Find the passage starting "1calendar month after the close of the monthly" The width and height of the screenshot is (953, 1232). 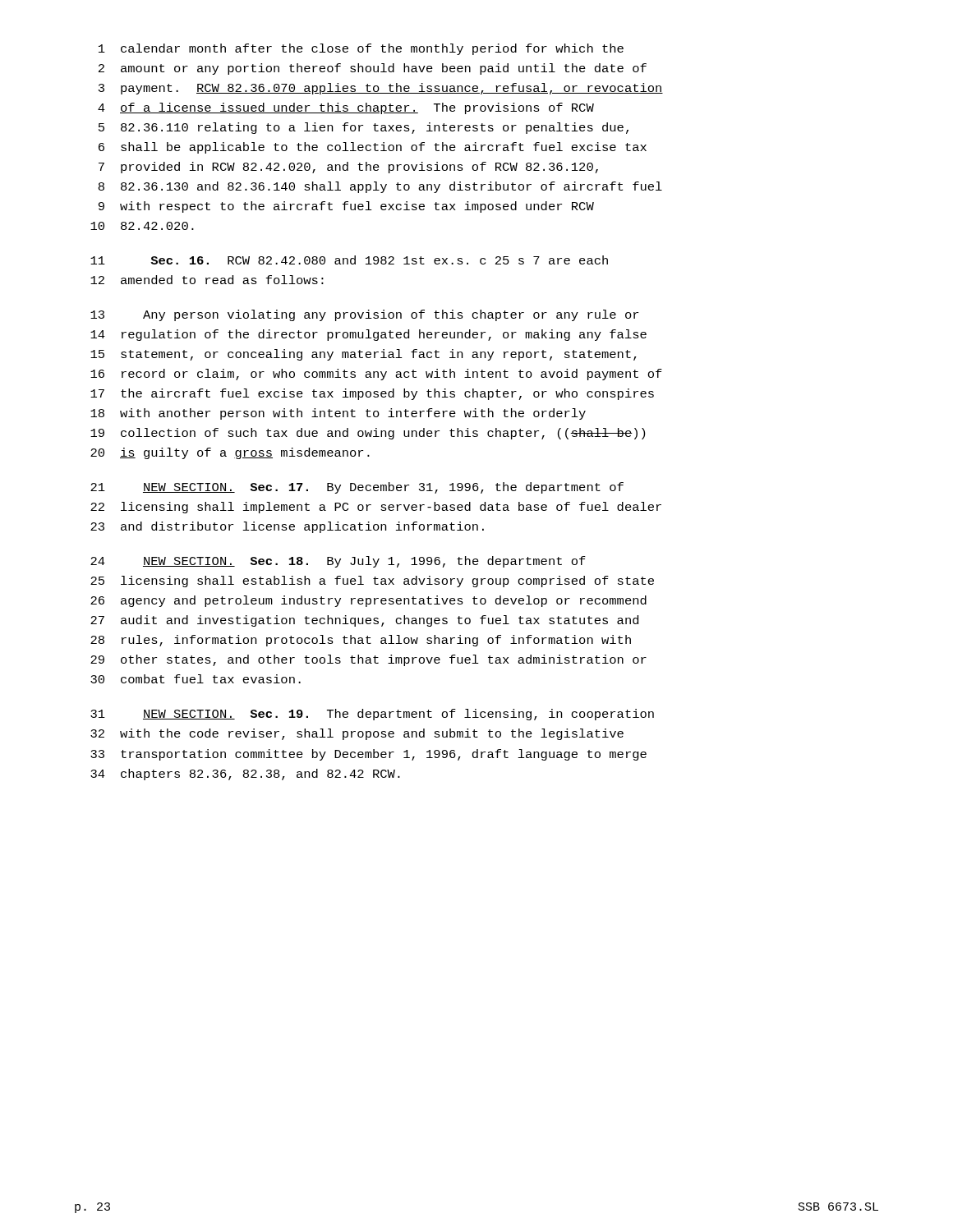476,138
